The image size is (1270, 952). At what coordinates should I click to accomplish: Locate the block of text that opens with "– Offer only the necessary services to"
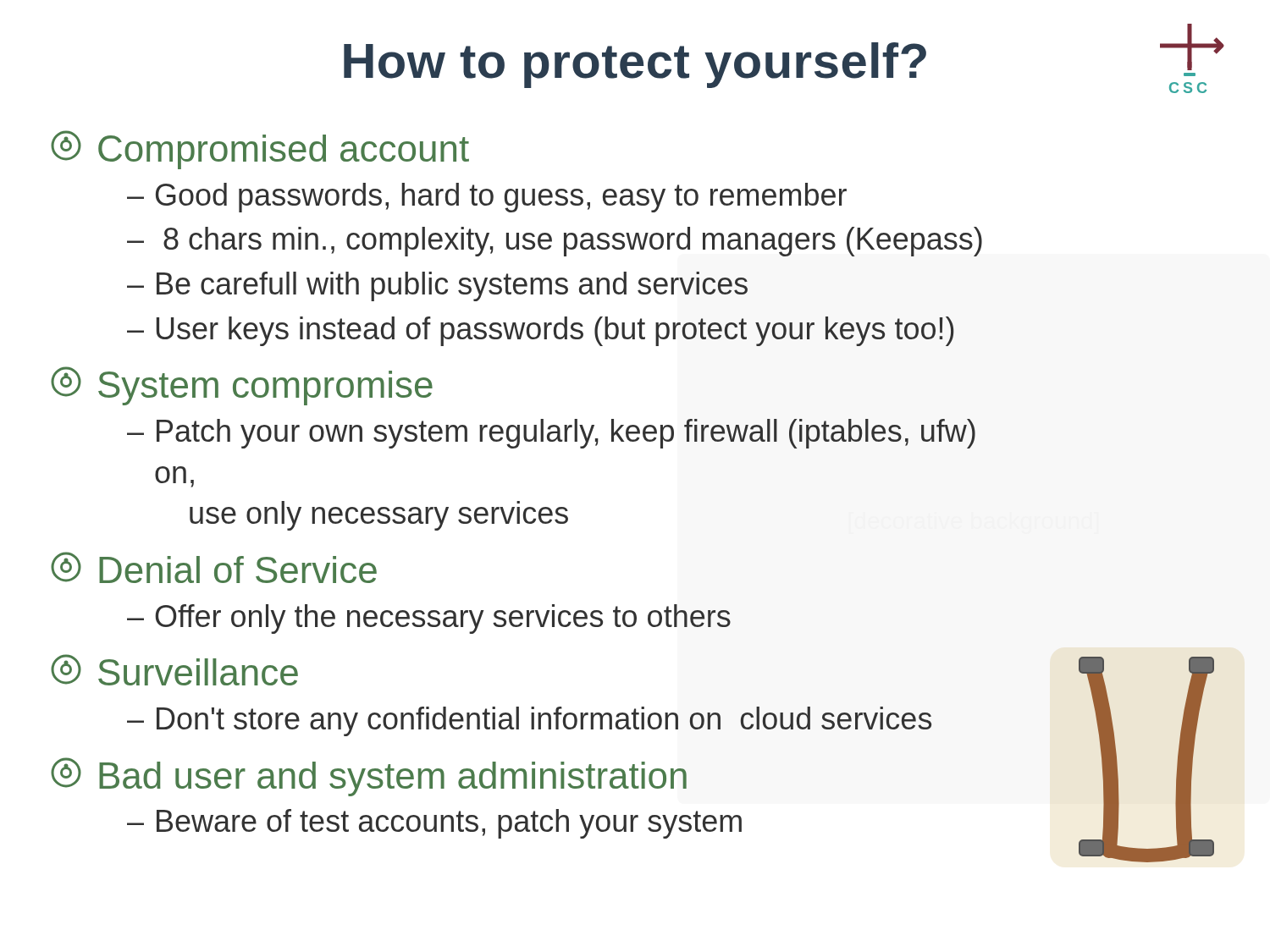[429, 617]
